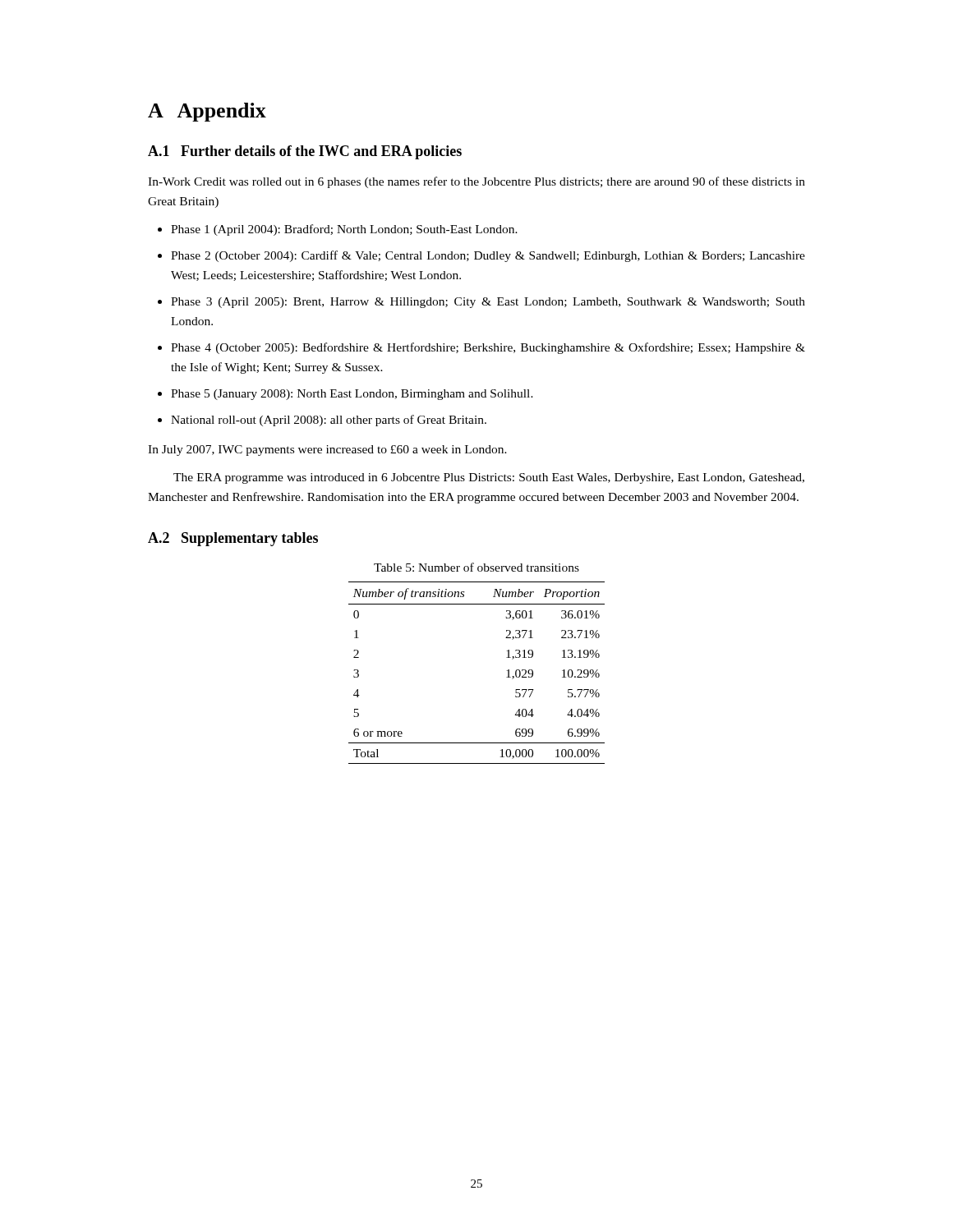
Task: Select the table that reads "6 or more"
Action: (x=476, y=673)
